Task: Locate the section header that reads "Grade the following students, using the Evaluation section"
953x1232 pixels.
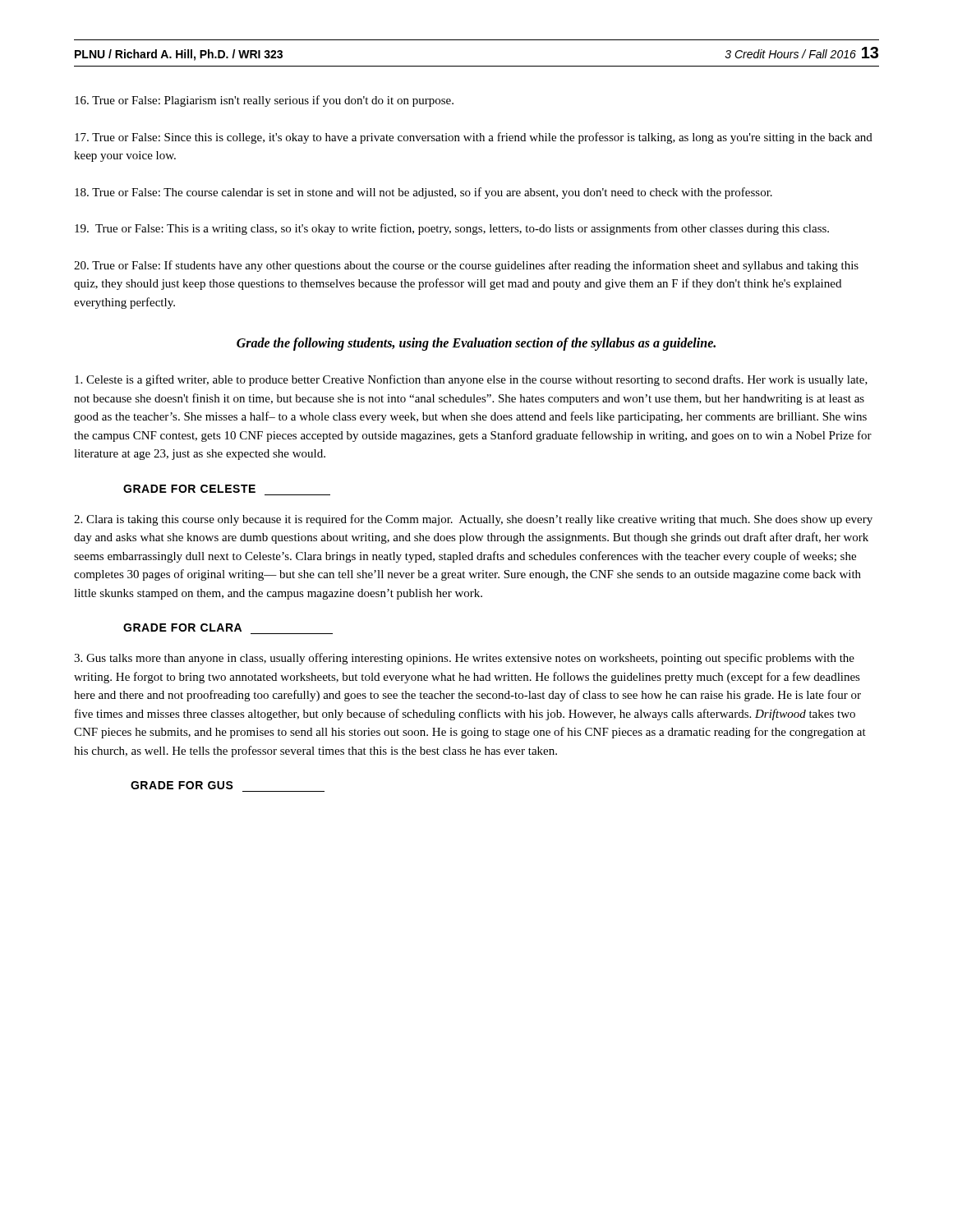Action: (476, 343)
